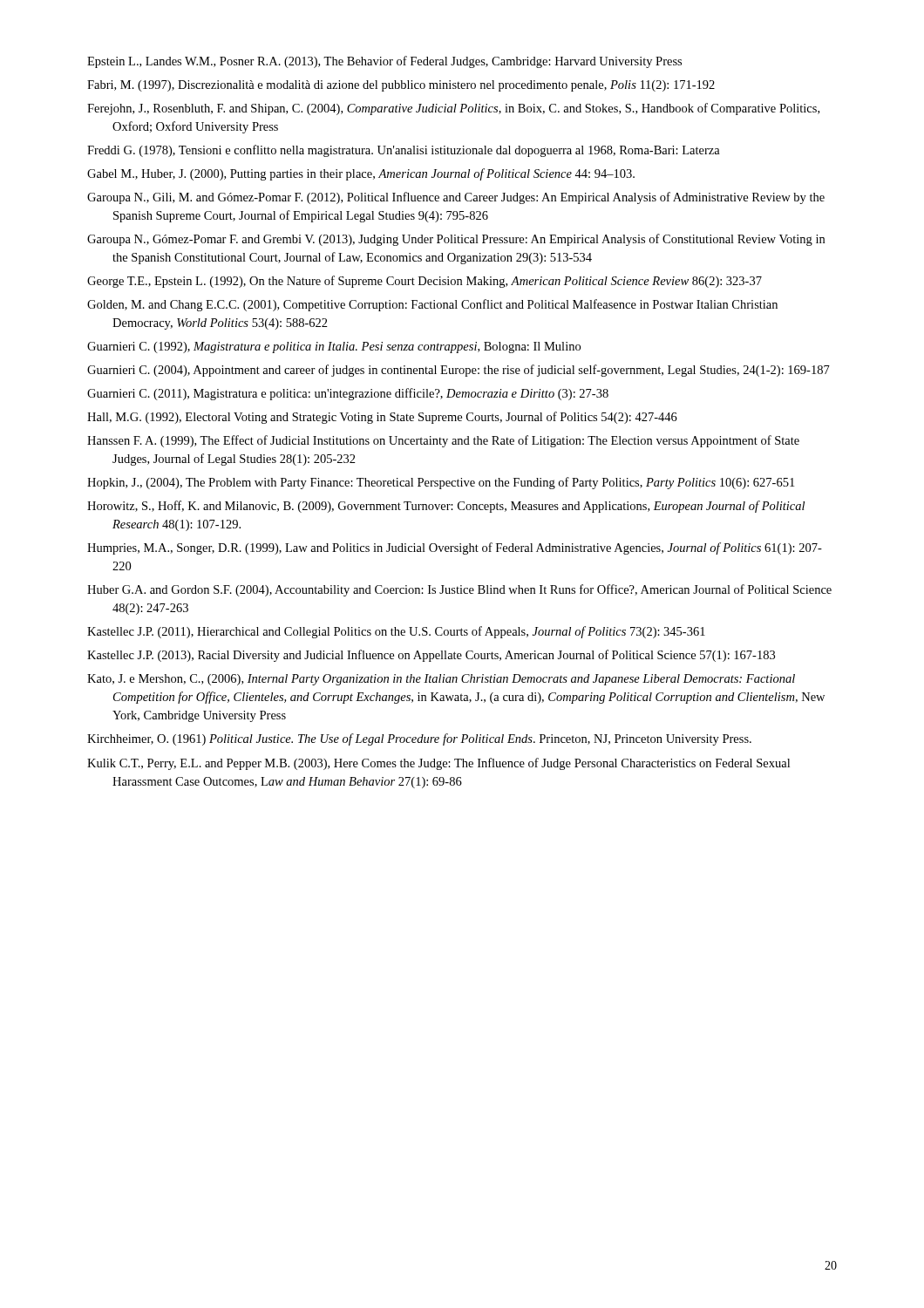Where is the passage that starts "Kulik C.T., Perry, E.L."?
This screenshot has height=1308, width=924.
(x=439, y=772)
